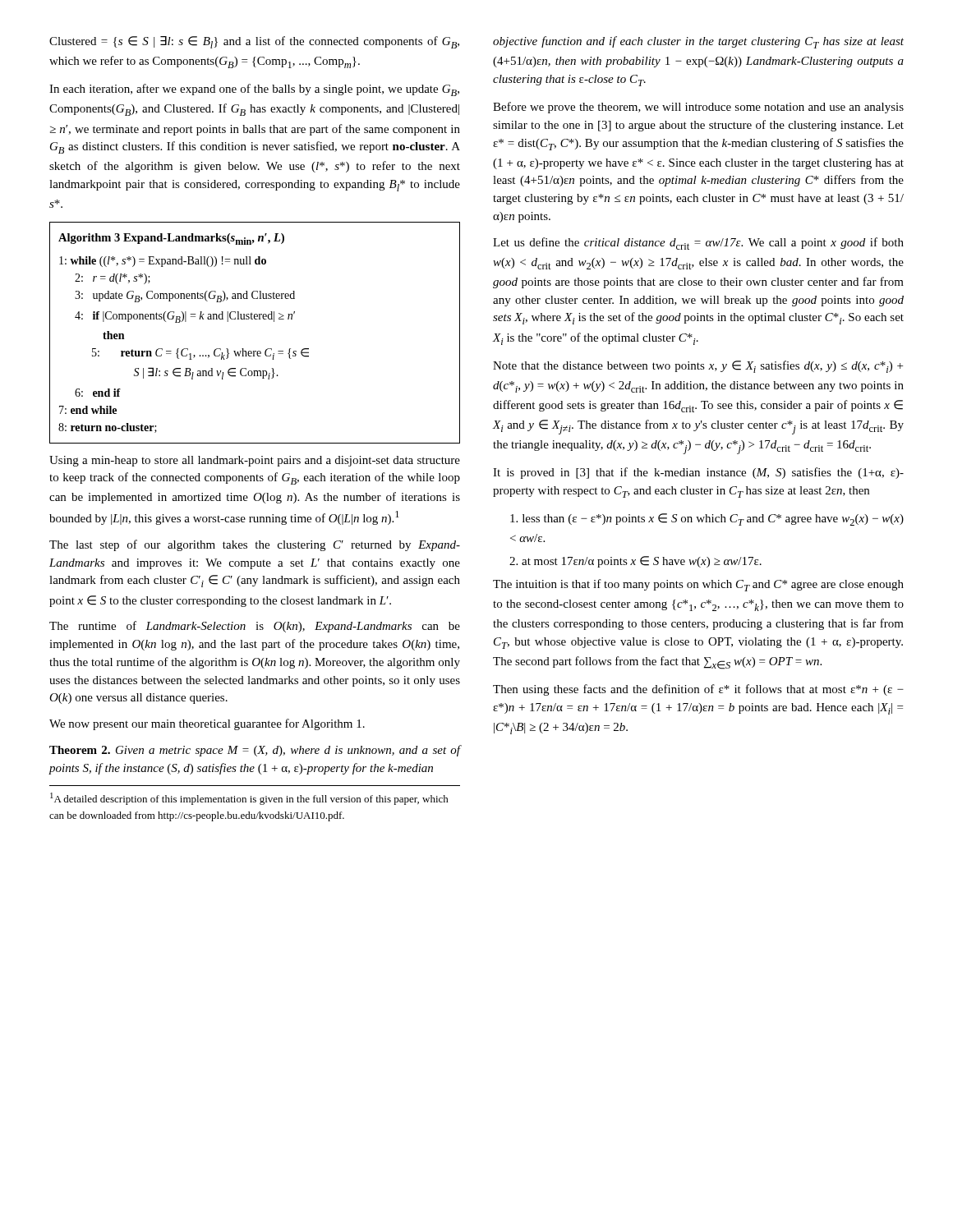Click on the list item that says "less than (ε − ε*)n points x"
Image resolution: width=953 pixels, height=1232 pixels.
pos(707,529)
